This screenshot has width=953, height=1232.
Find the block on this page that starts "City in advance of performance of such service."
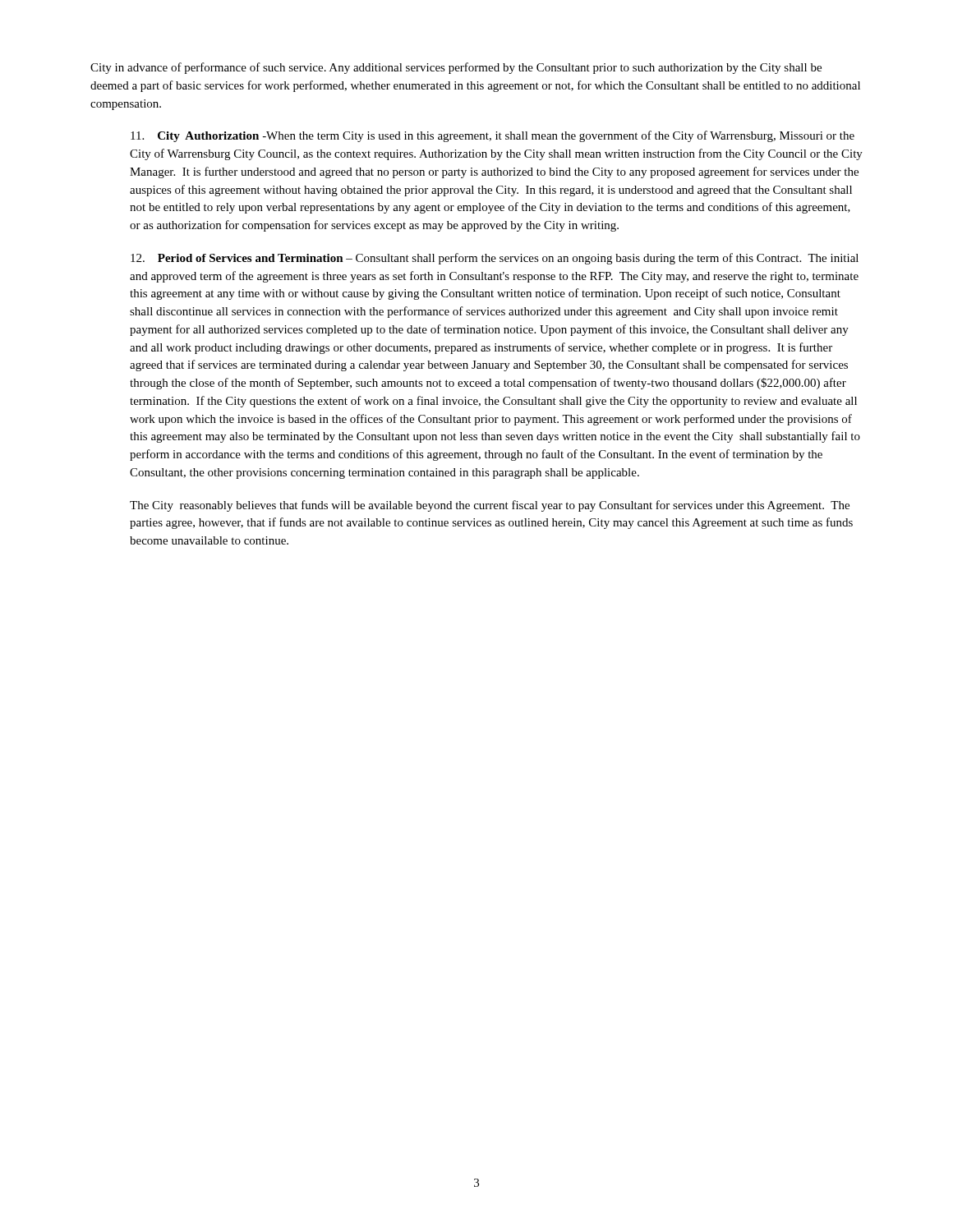pos(475,85)
